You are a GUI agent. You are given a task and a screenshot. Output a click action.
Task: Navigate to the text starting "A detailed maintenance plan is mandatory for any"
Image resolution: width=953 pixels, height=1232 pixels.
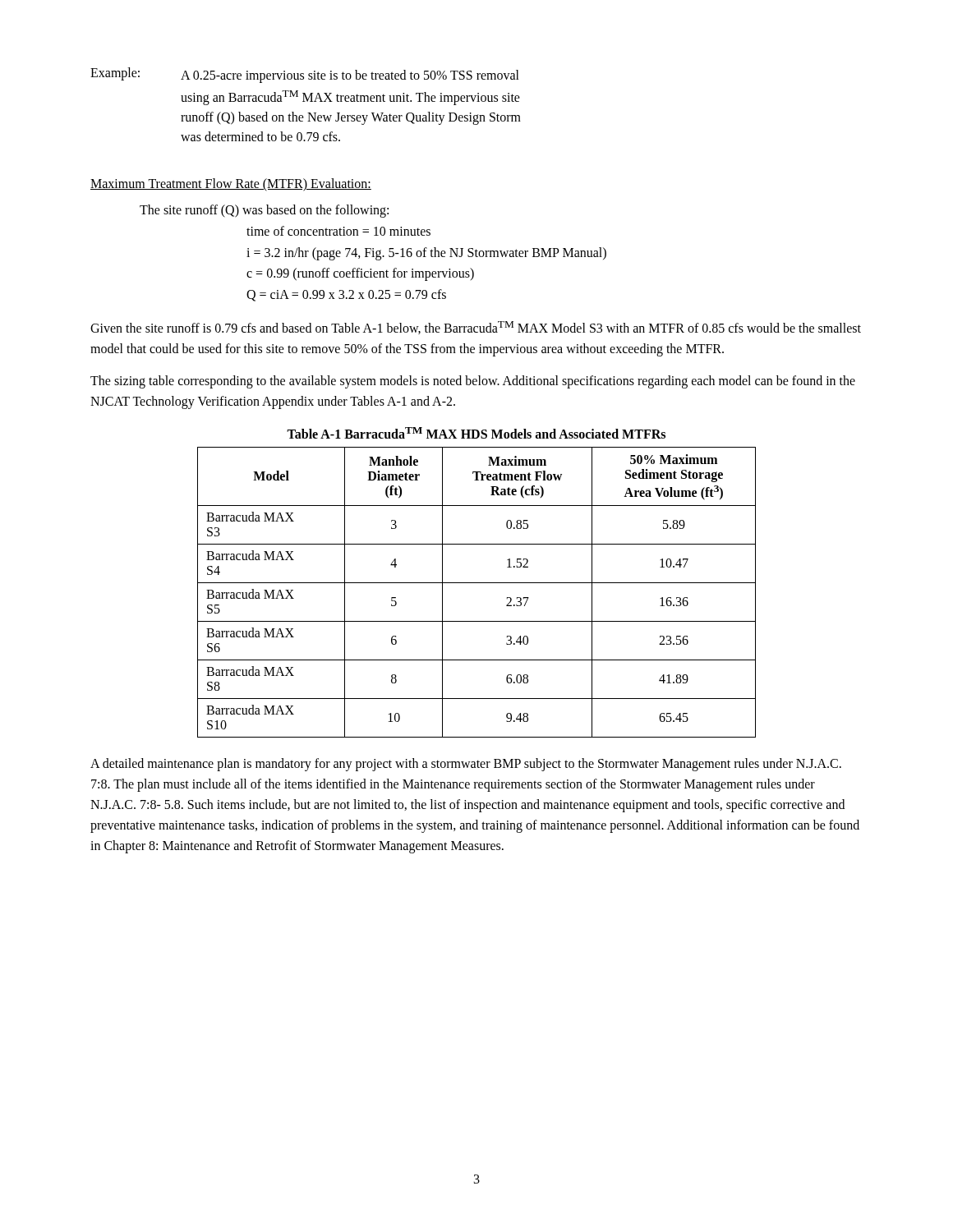click(475, 805)
